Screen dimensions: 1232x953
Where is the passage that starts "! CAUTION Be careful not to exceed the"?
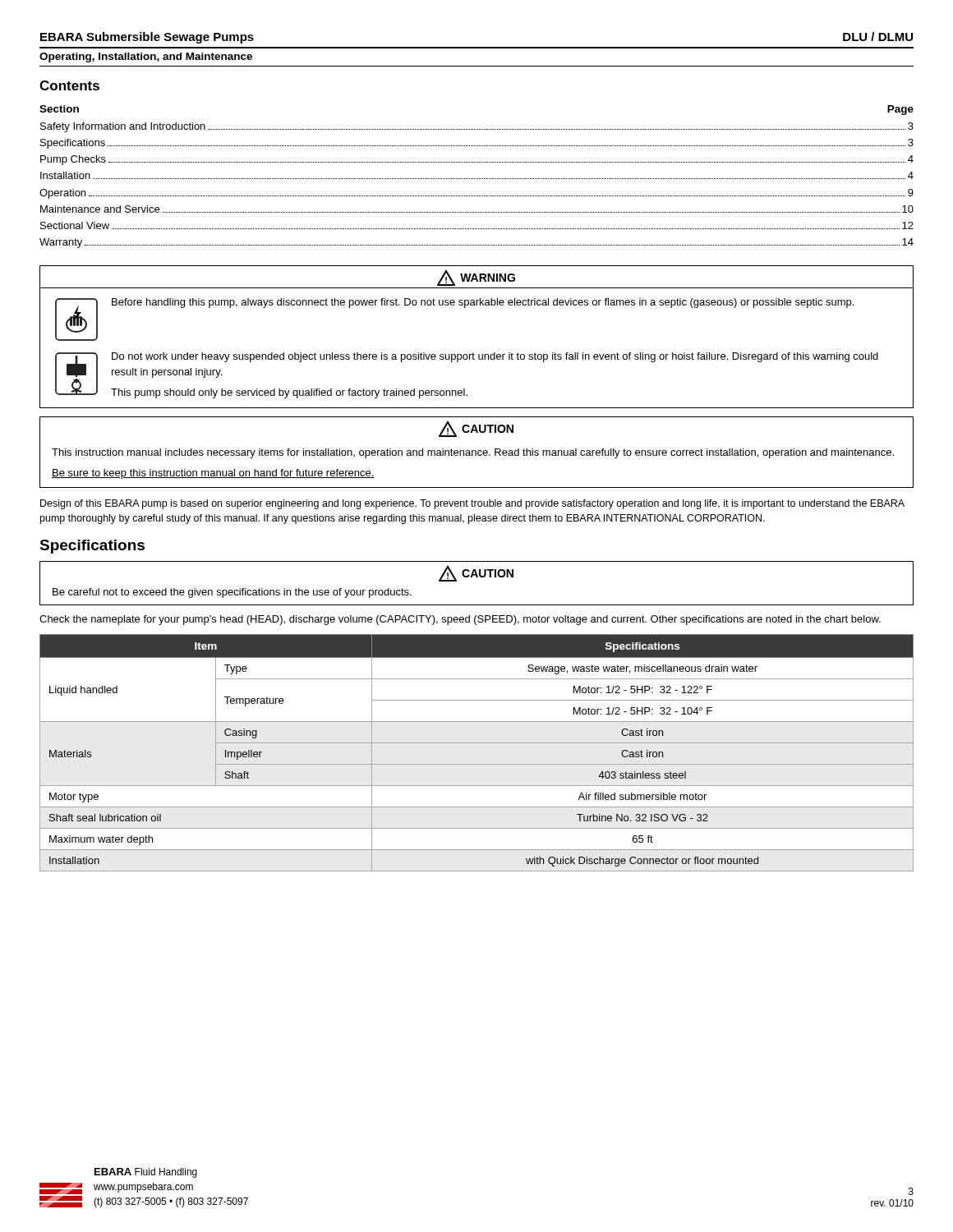(476, 583)
